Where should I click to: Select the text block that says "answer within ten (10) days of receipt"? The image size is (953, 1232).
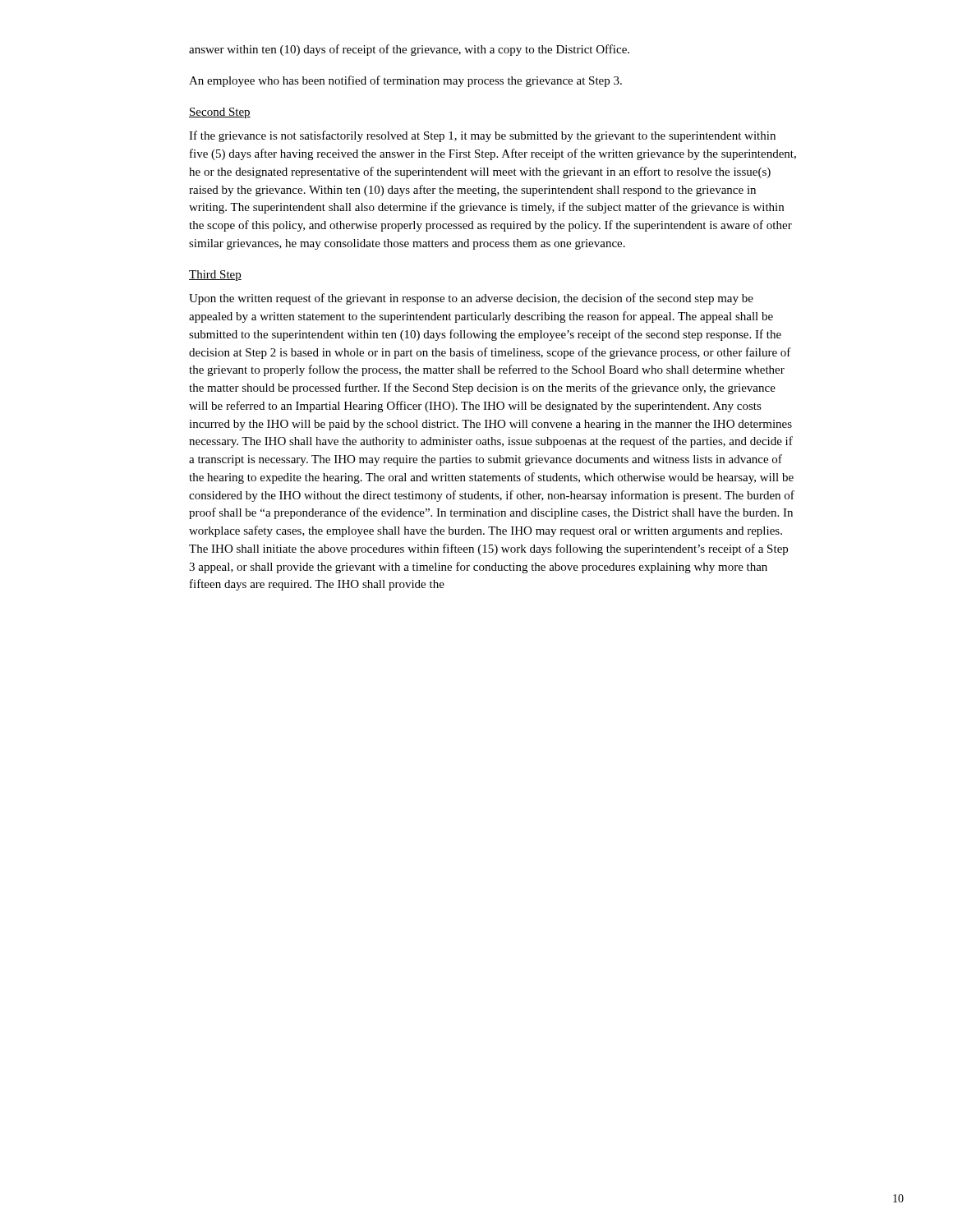pos(410,49)
